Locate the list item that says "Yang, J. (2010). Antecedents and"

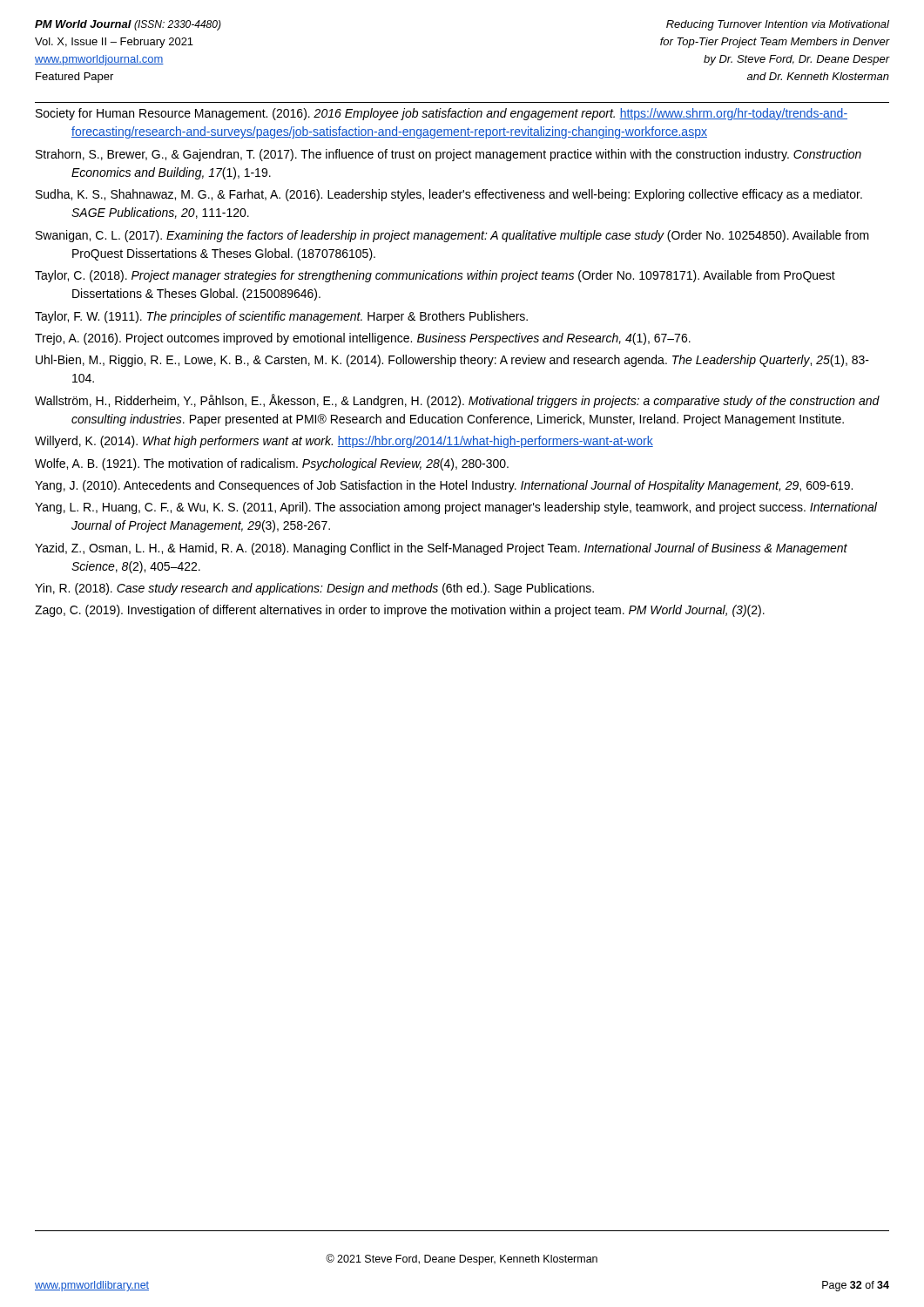444,485
